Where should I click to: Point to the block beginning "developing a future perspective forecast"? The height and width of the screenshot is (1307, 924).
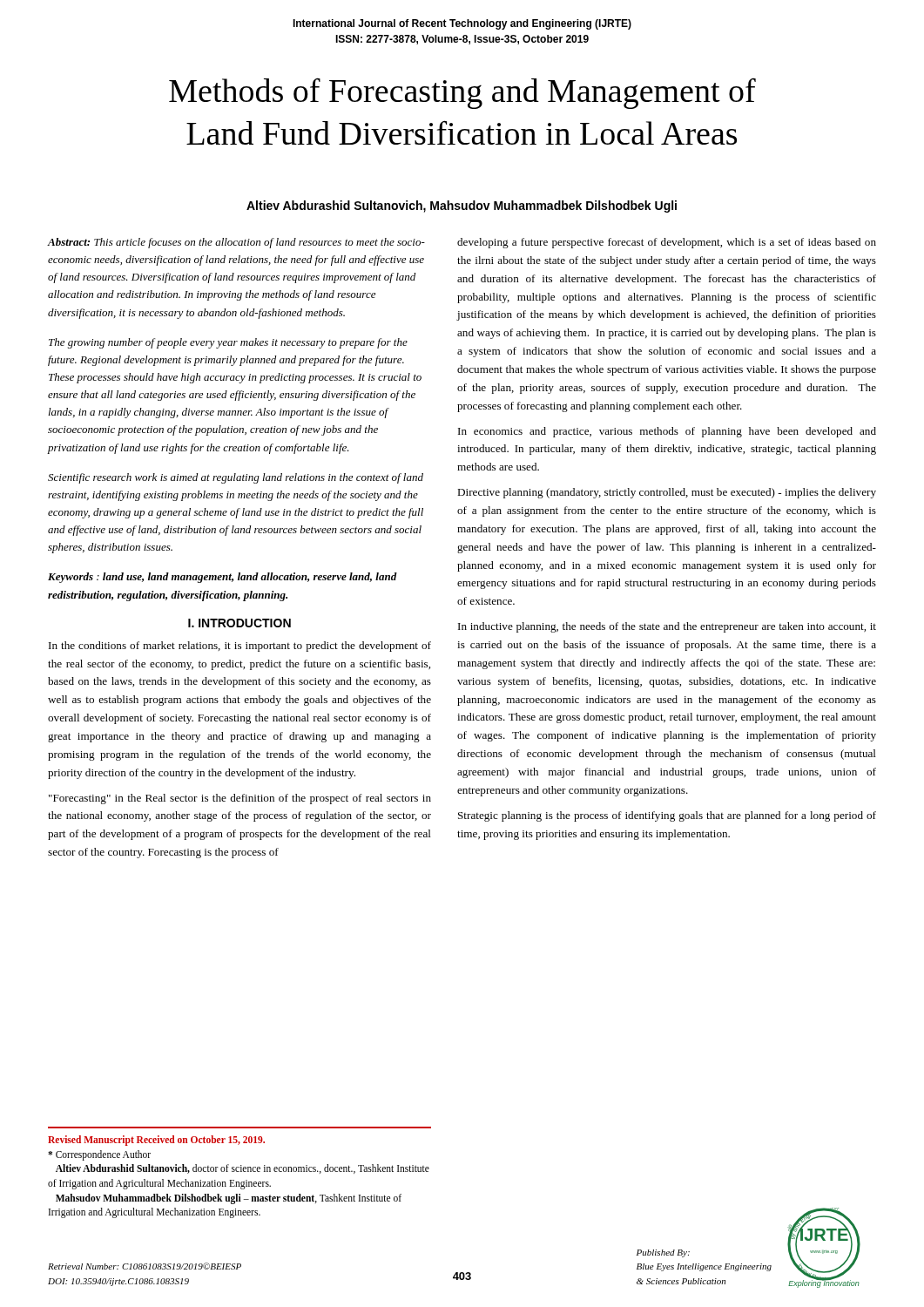(667, 324)
